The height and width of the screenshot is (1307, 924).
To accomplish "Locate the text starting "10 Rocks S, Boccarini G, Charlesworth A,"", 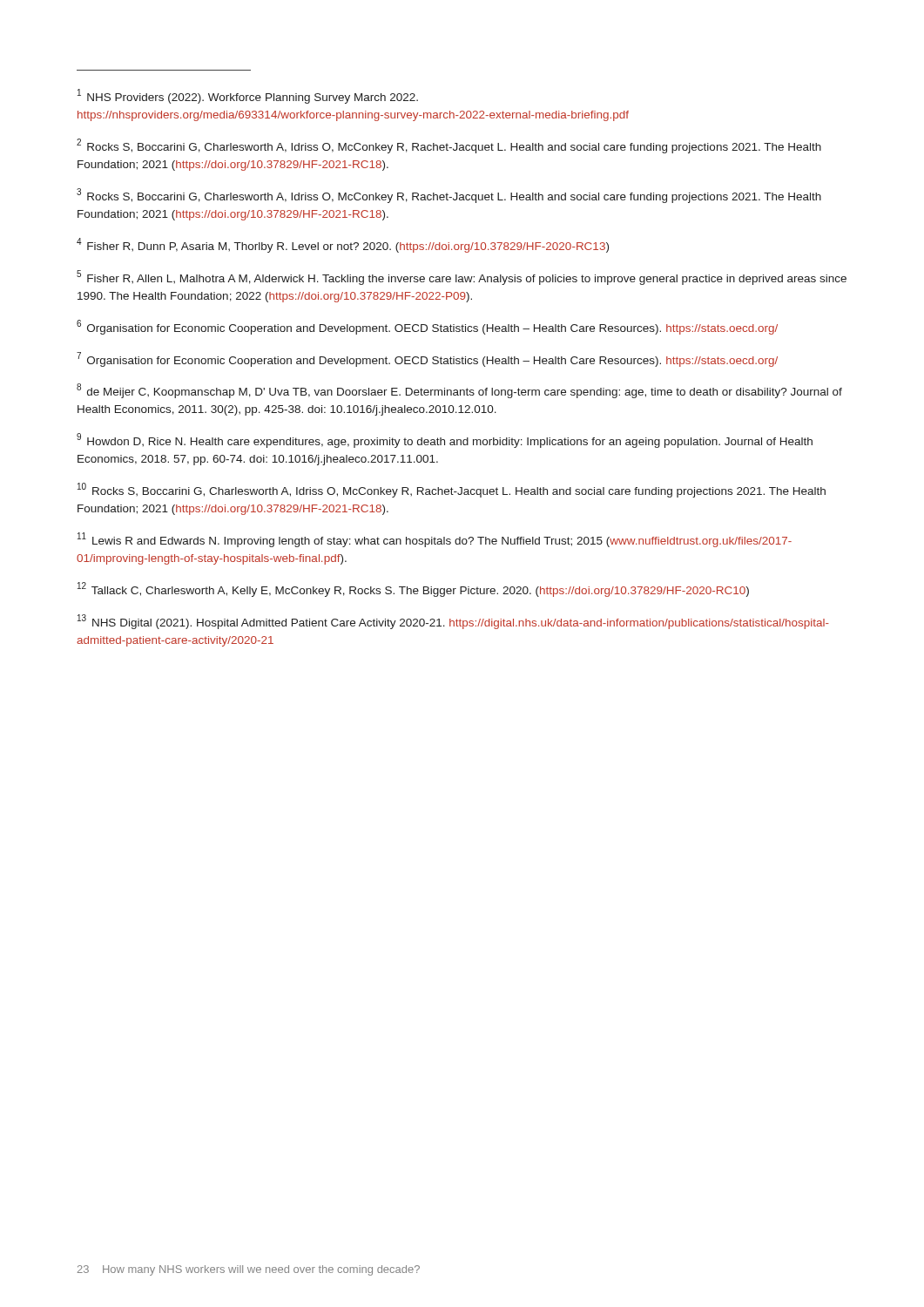I will click(x=451, y=498).
